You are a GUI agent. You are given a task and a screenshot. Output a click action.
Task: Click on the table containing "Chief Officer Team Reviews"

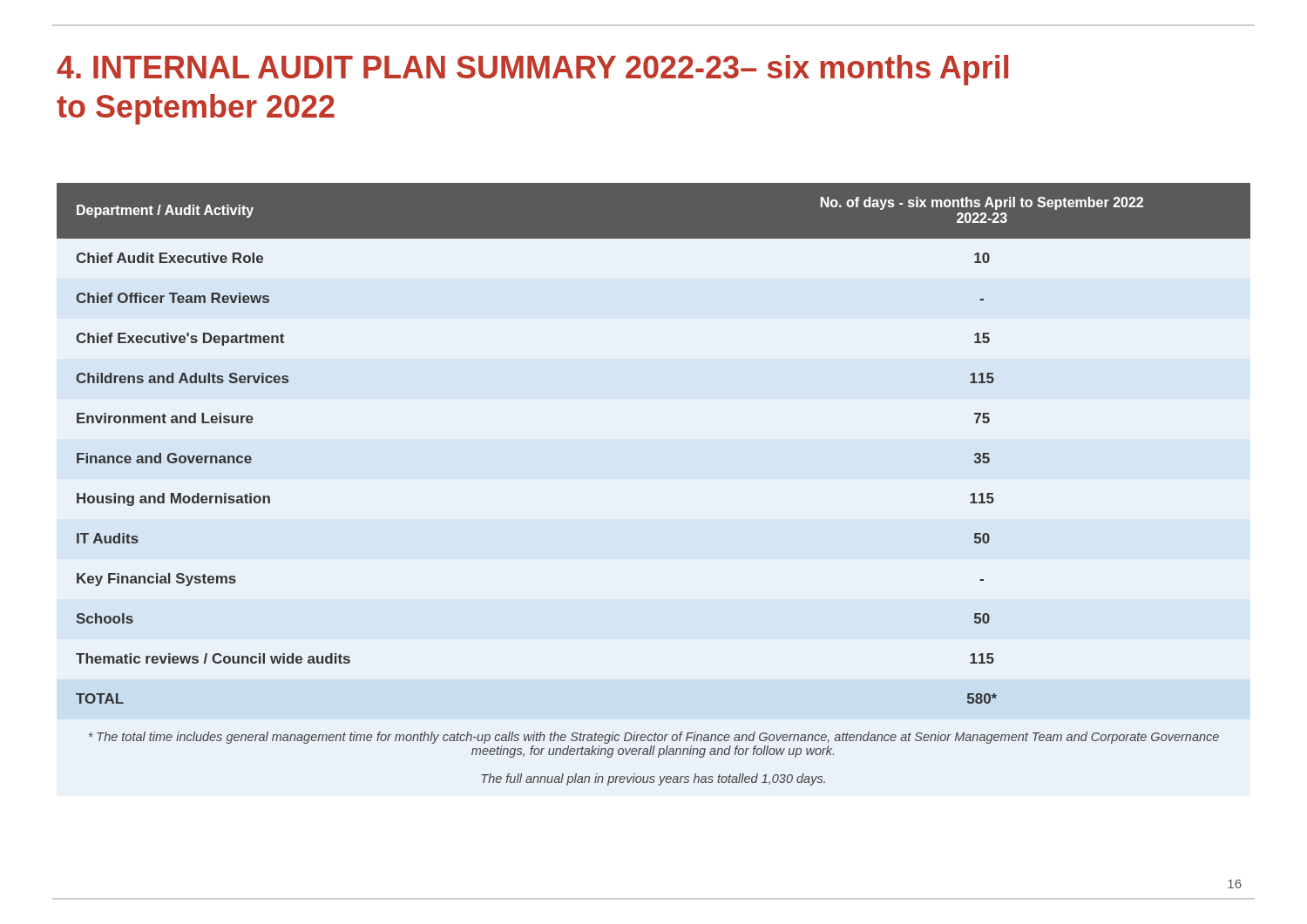pos(654,489)
